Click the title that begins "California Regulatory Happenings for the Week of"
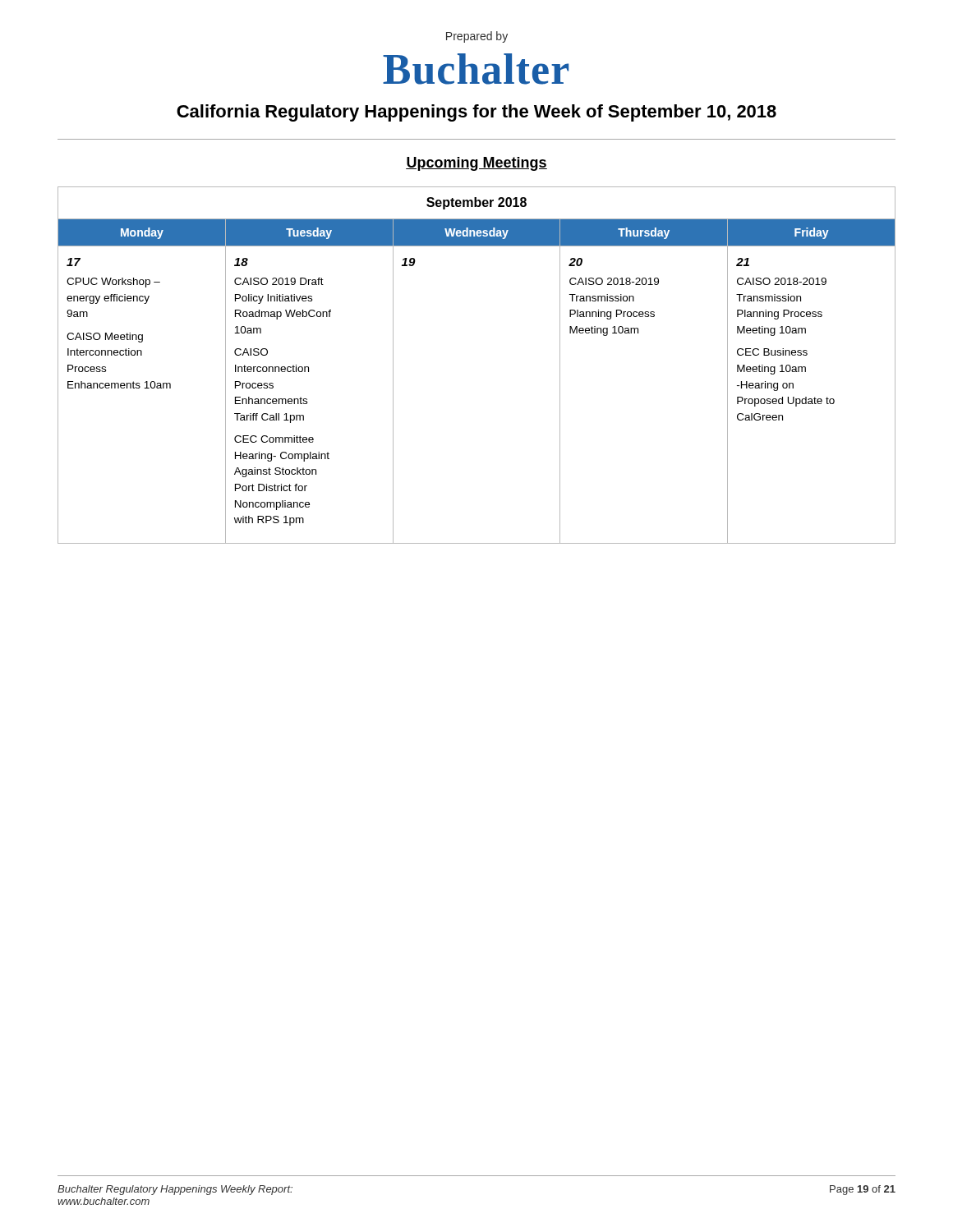The image size is (953, 1232). (476, 111)
